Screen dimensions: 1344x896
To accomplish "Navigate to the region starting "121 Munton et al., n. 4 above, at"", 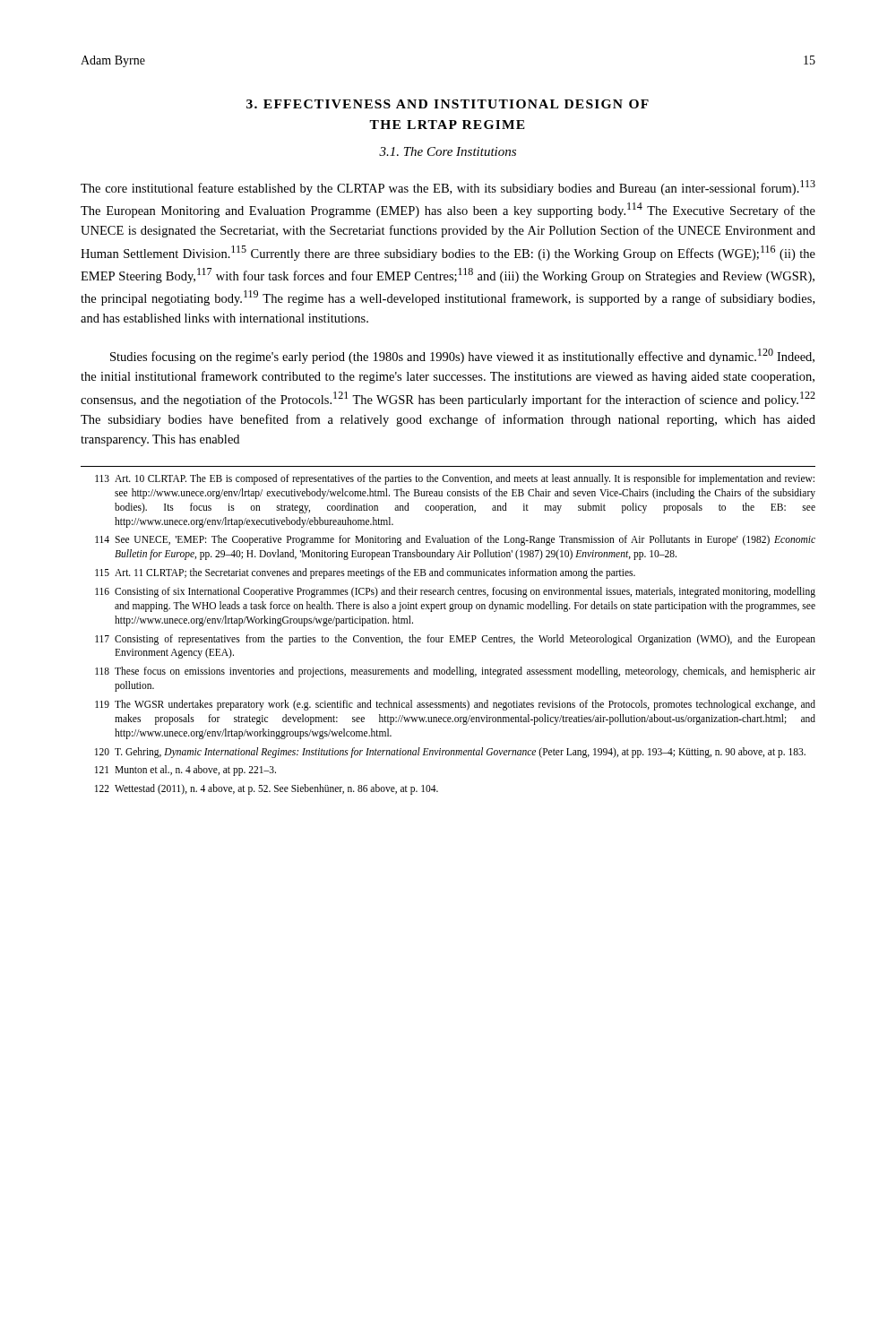I will pos(185,771).
